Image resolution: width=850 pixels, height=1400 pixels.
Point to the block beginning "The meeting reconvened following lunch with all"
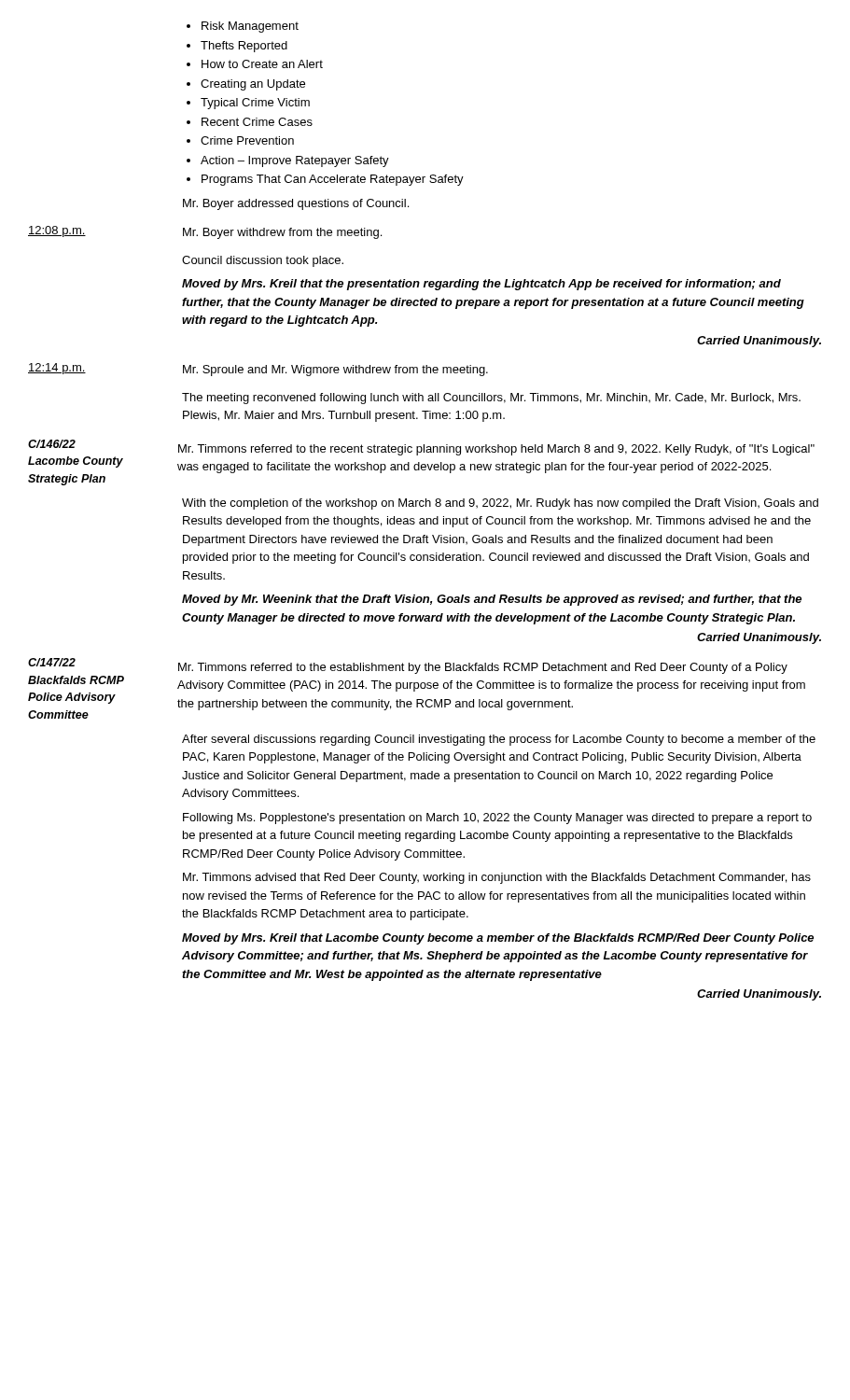[502, 406]
